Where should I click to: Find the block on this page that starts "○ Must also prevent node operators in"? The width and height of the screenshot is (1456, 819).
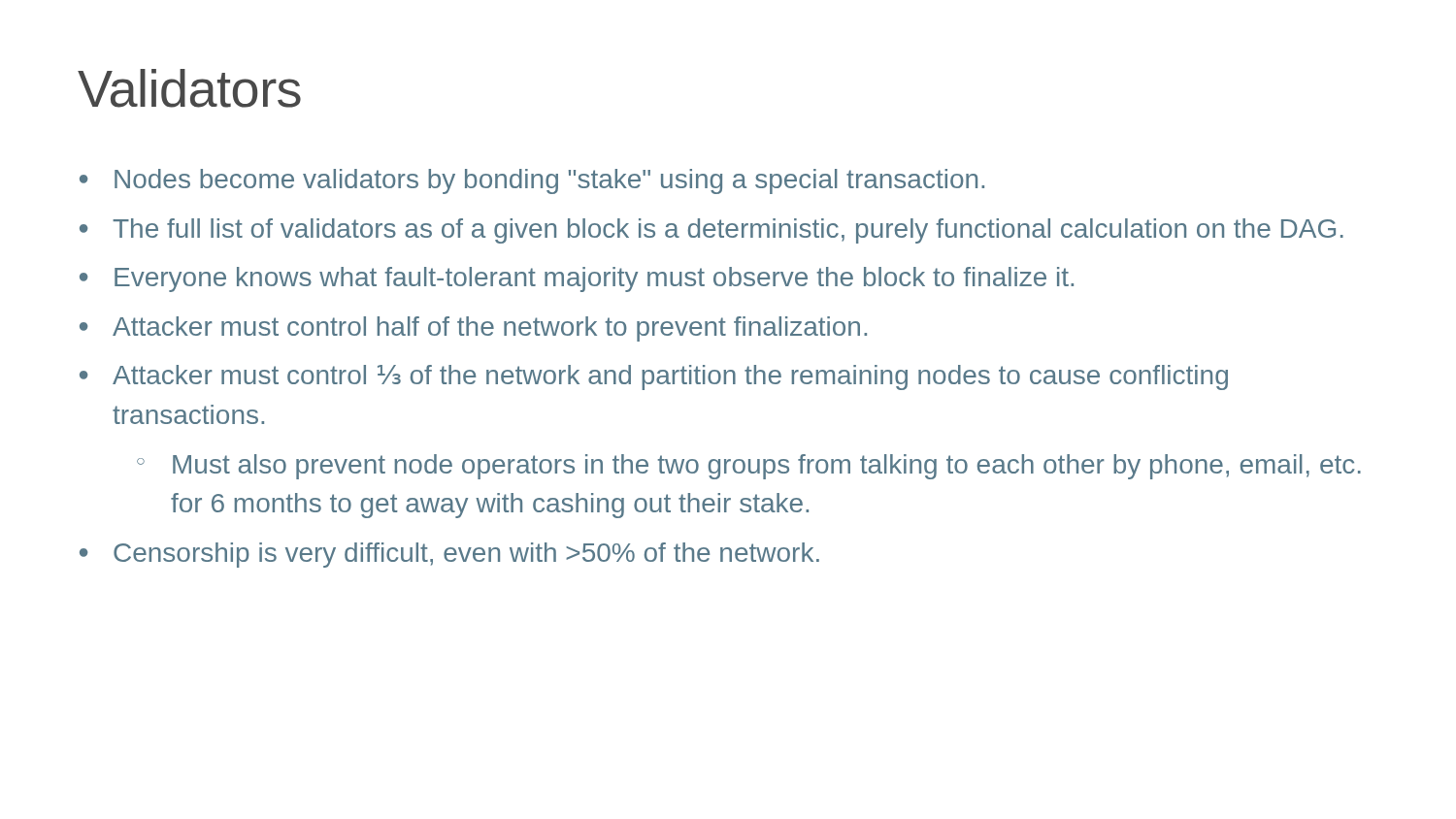[757, 484]
